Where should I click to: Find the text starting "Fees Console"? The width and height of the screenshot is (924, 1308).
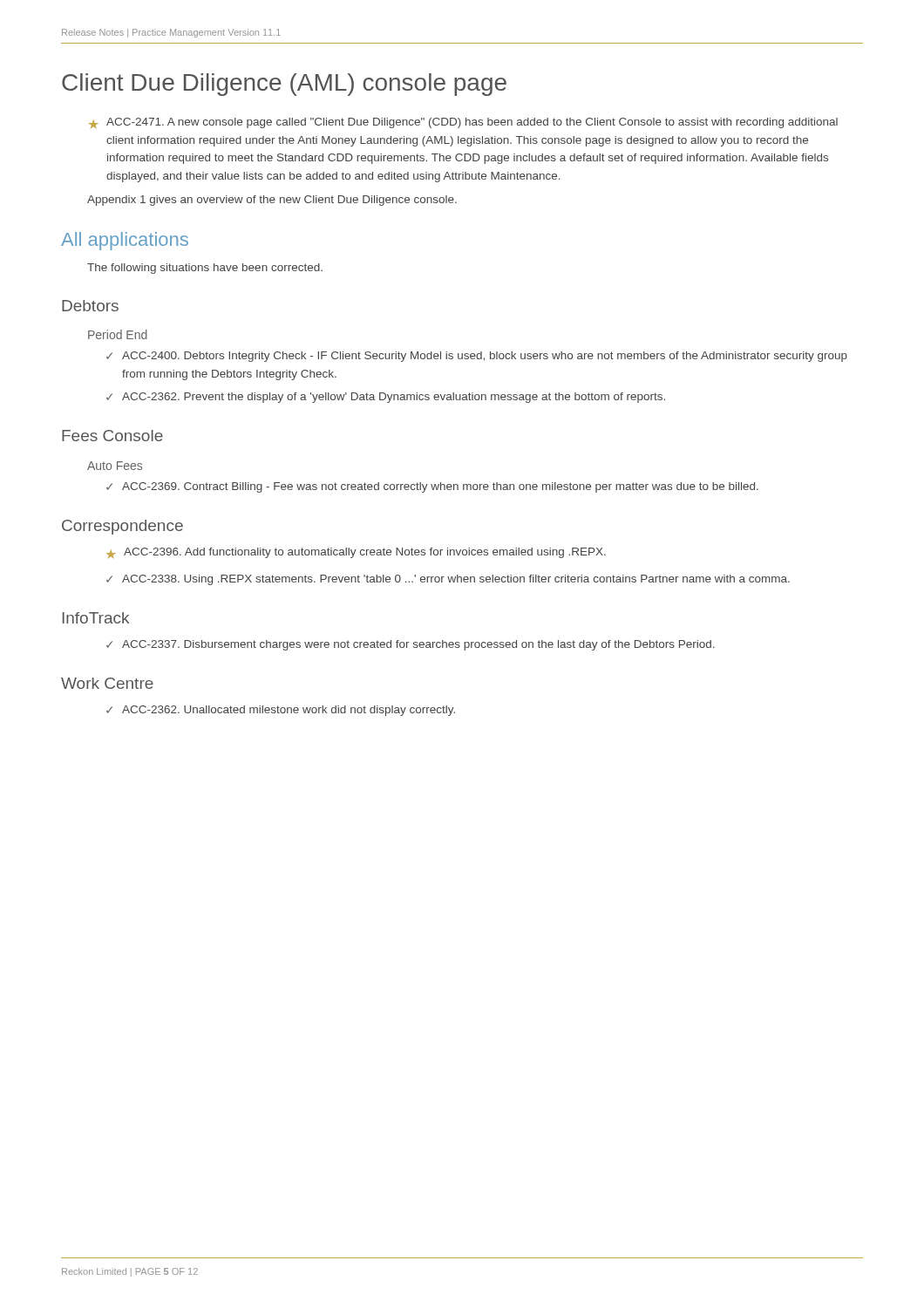pos(112,436)
